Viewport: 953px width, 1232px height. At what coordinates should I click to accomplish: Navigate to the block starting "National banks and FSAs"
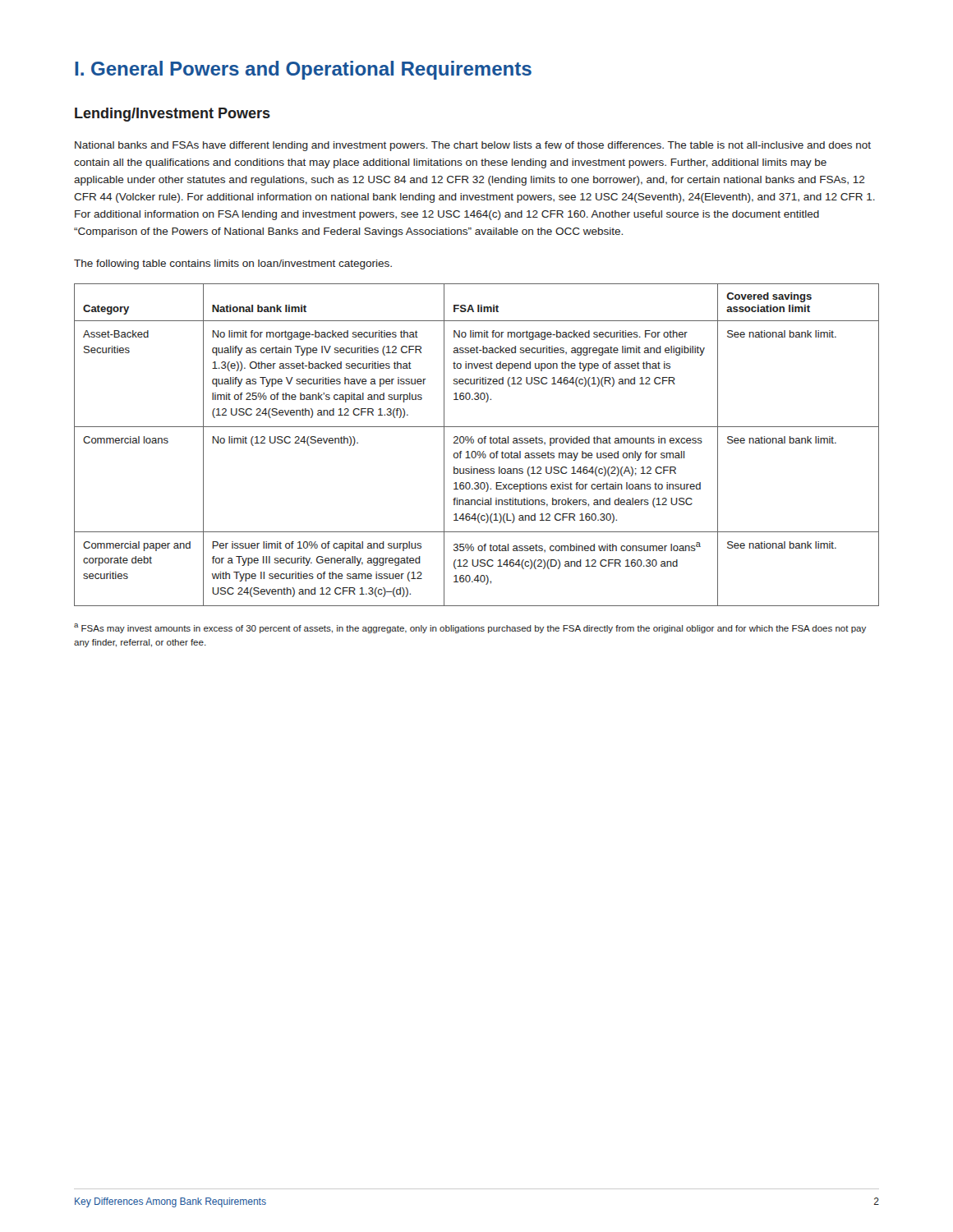[x=476, y=189]
